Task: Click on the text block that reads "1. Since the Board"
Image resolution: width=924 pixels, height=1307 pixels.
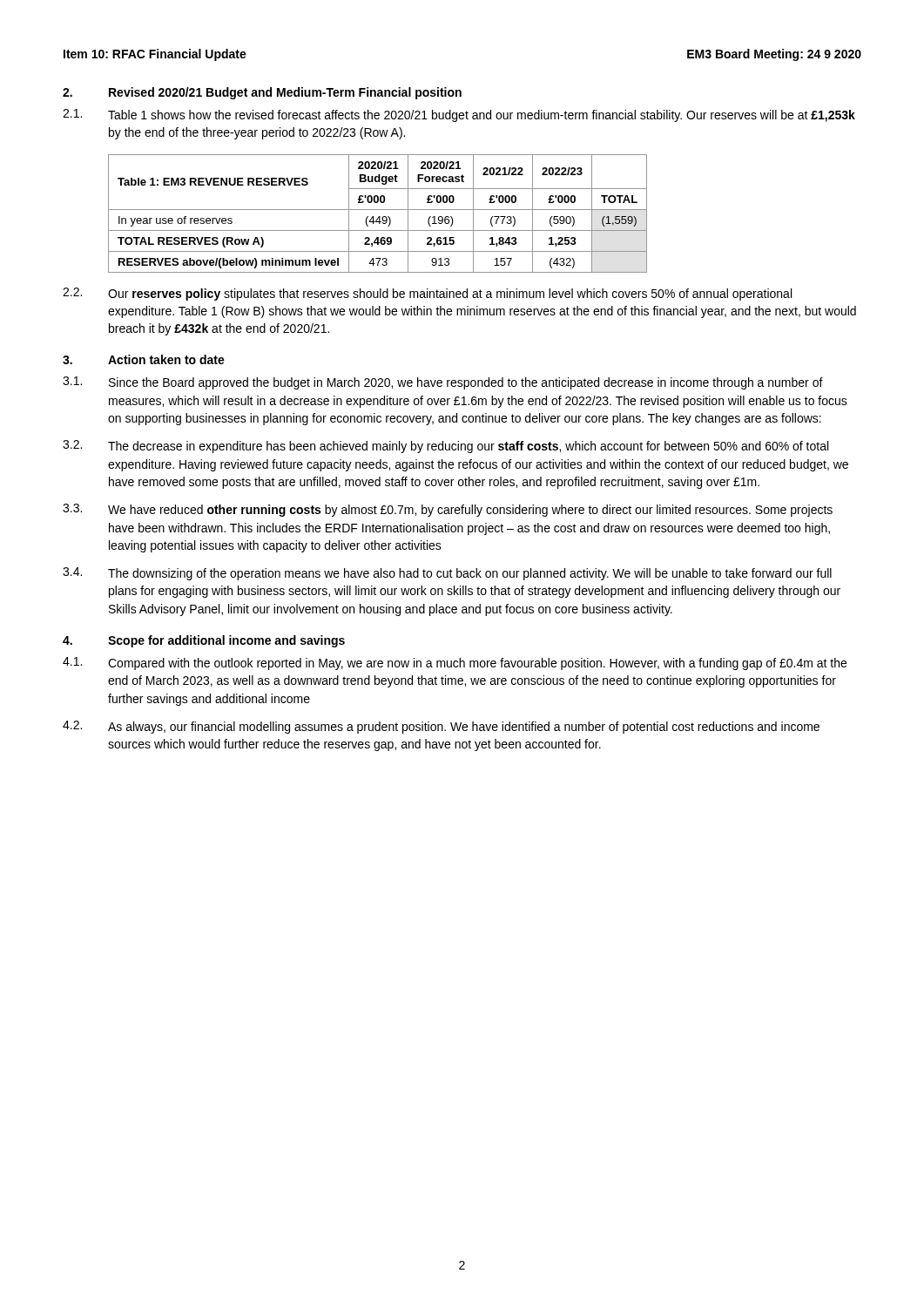Action: [x=462, y=401]
